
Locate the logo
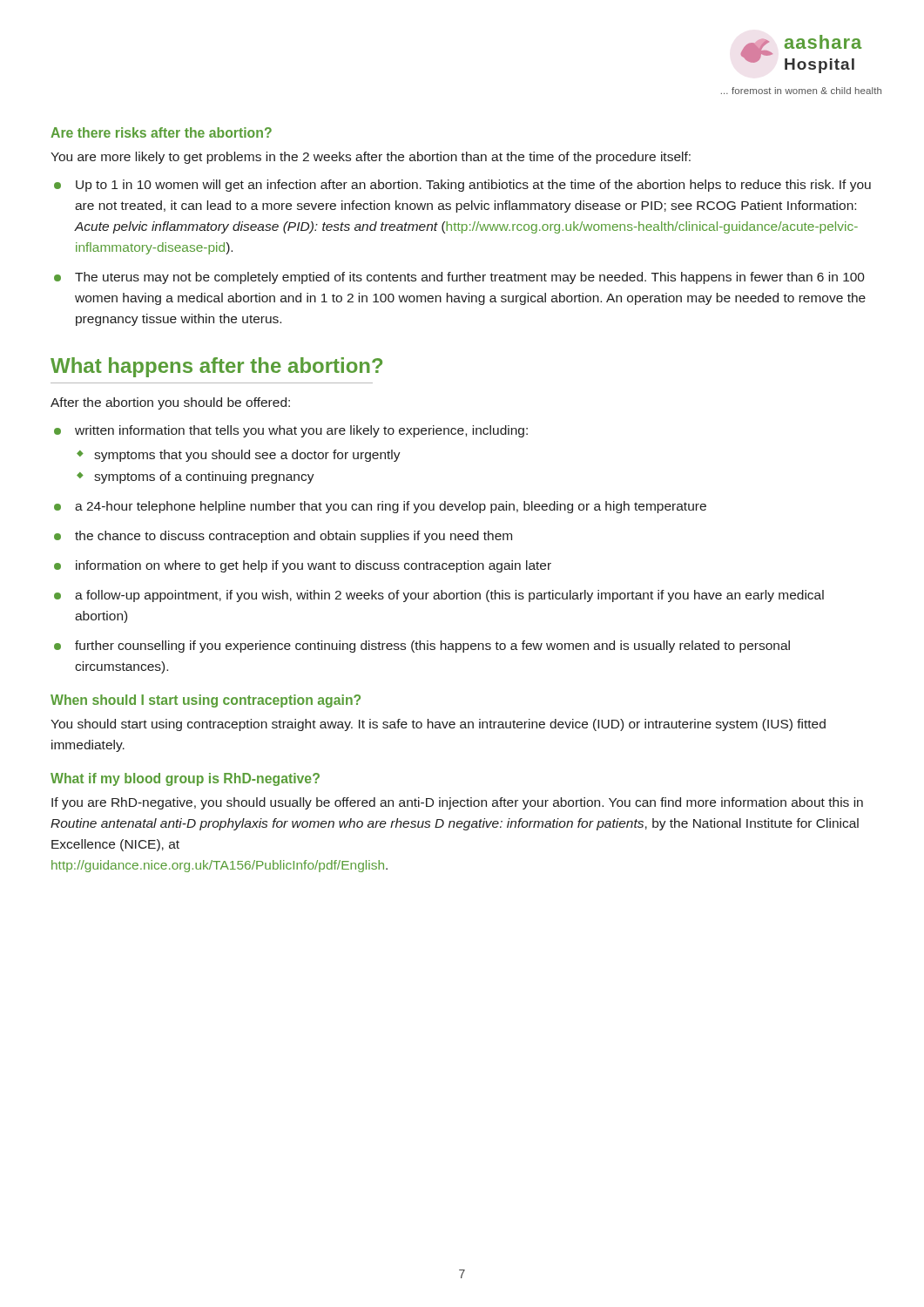tap(801, 60)
